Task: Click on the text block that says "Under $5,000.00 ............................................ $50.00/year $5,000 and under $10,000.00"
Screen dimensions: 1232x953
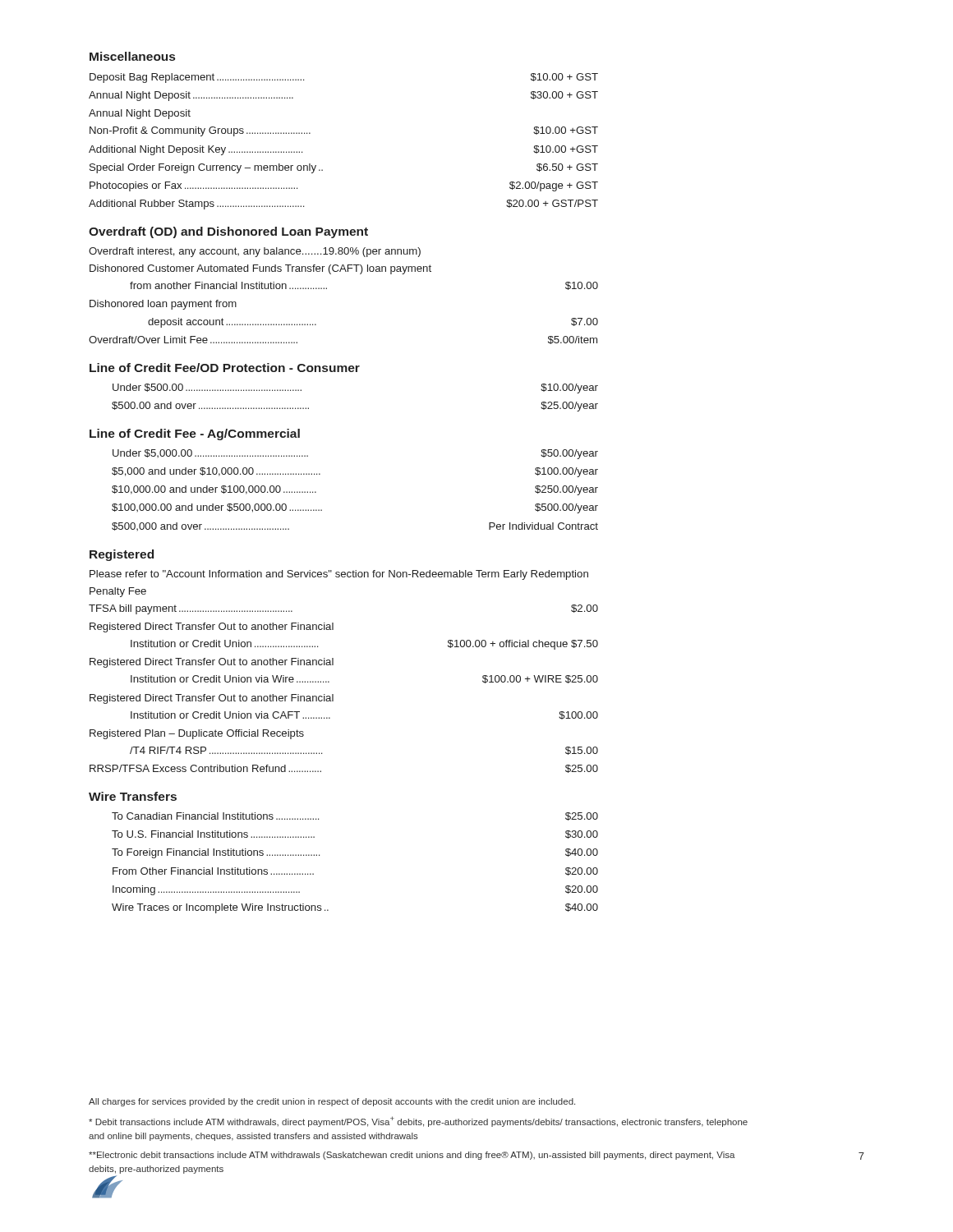Action: (x=175, y=455)
